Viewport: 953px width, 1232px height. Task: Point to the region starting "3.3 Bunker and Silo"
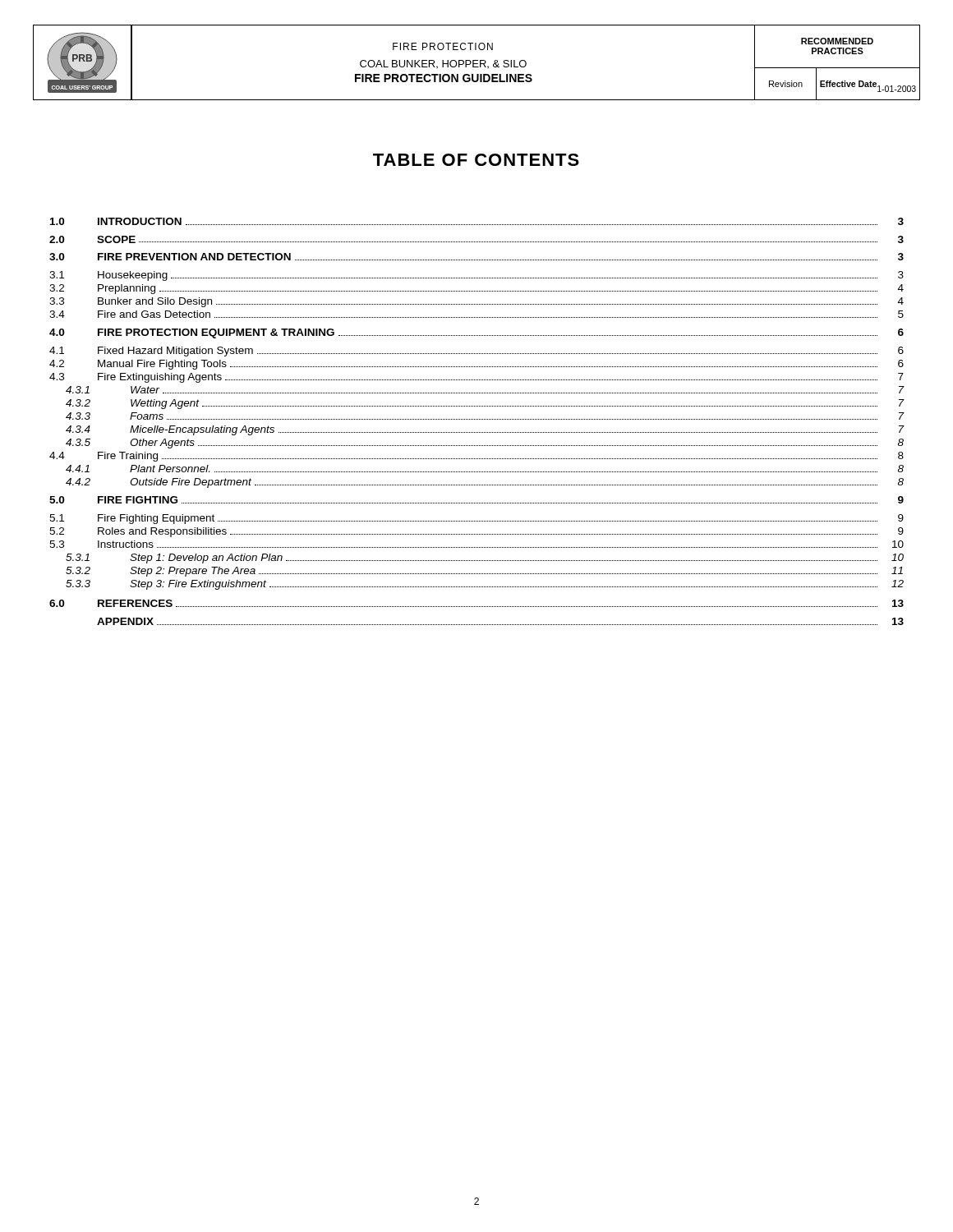click(x=476, y=301)
